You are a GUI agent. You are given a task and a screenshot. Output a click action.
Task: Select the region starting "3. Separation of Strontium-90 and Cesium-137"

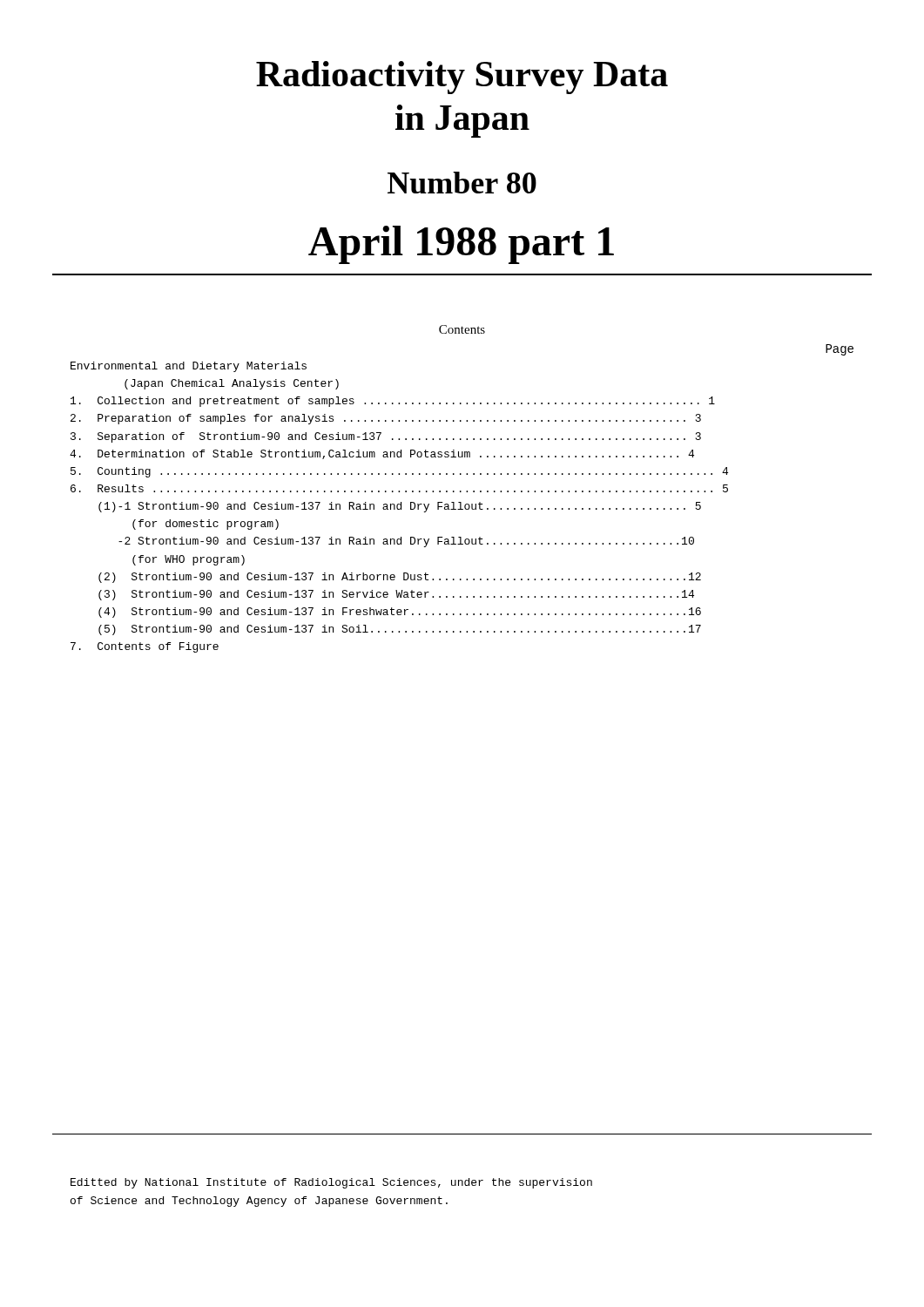386,437
